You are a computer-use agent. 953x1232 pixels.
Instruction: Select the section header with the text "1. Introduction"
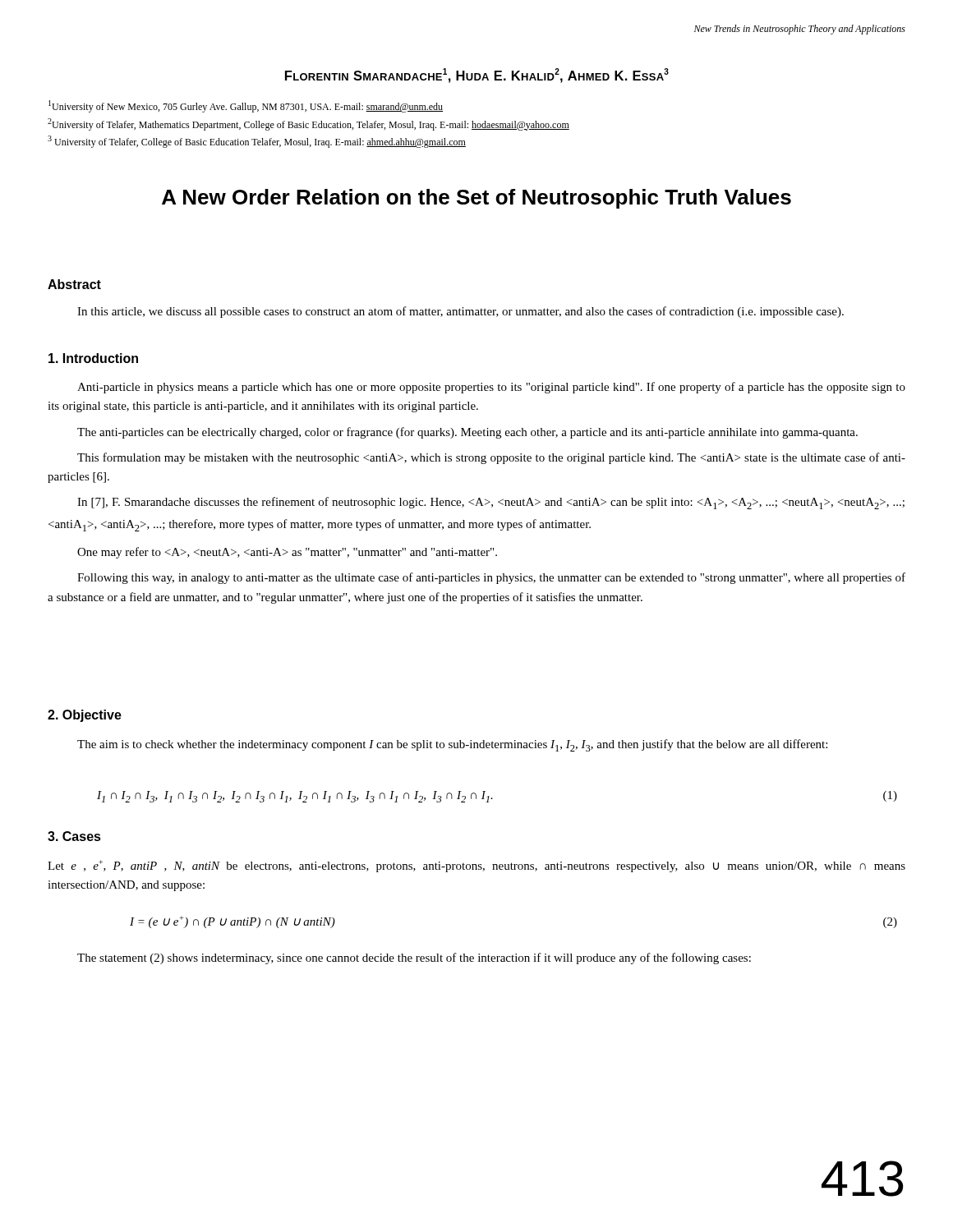tap(93, 359)
